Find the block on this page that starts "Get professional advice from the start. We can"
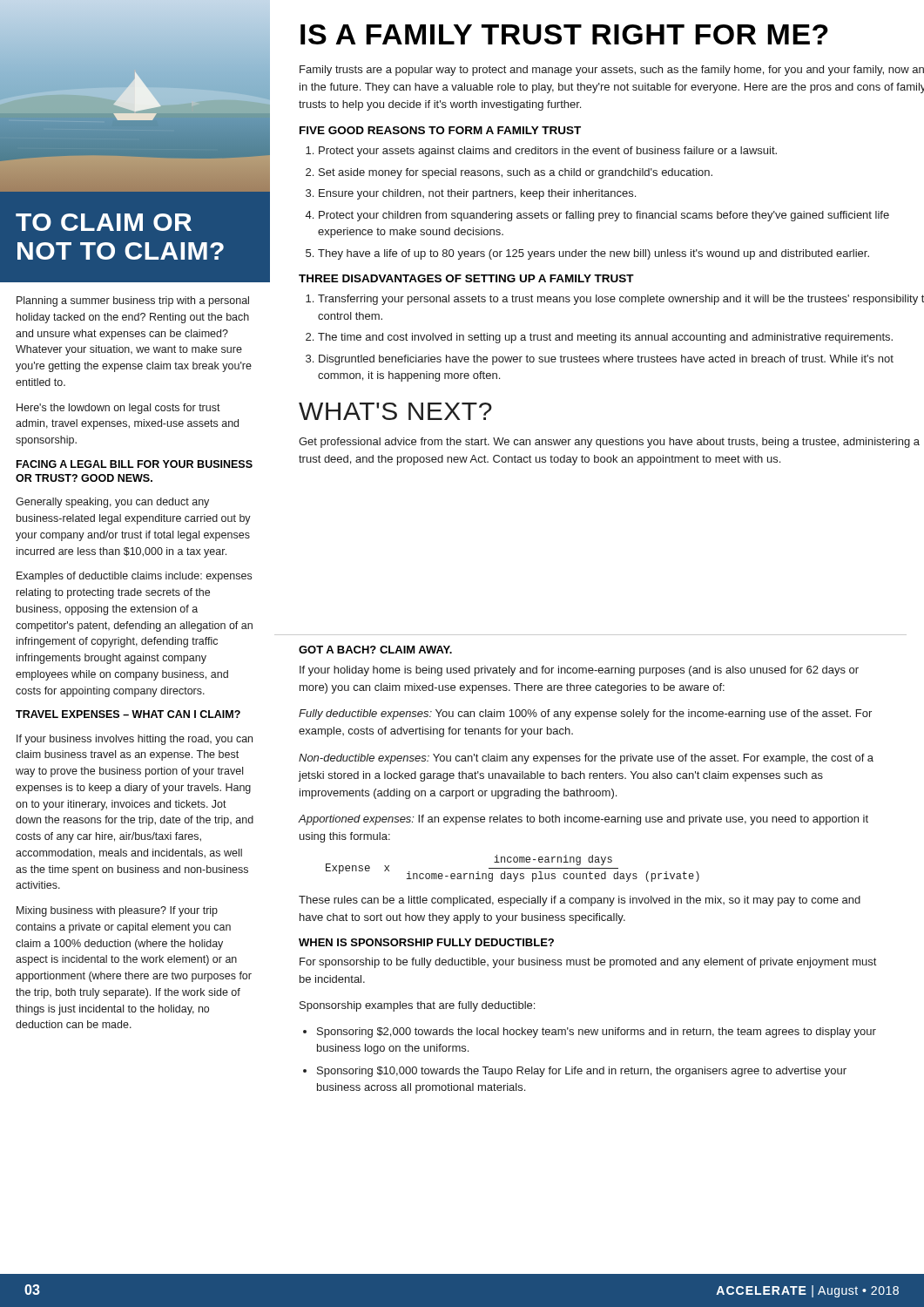 (x=611, y=450)
